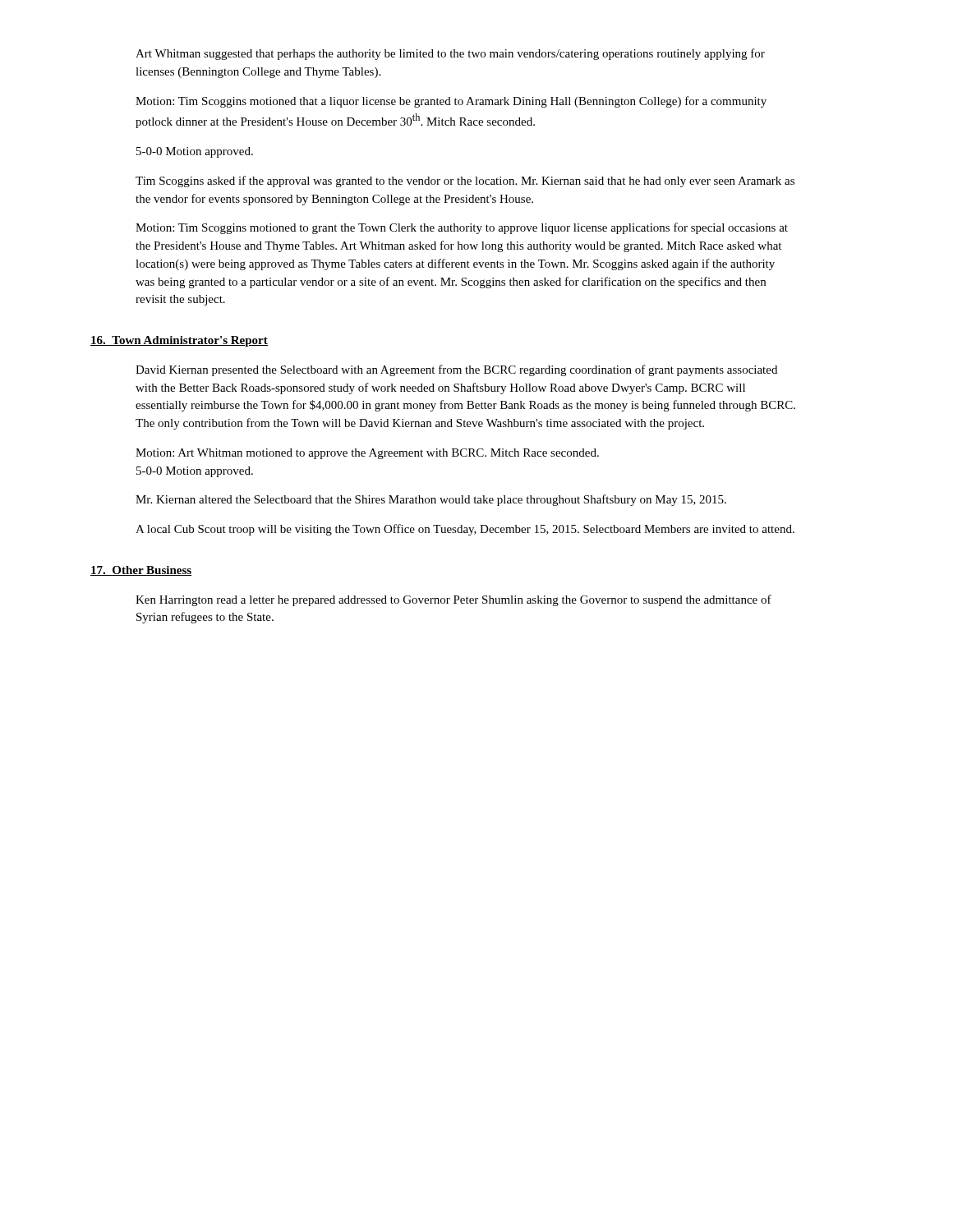
Task: Locate the text block starting "Art Whitman suggested that perhaps the authority be"
Action: [x=450, y=62]
